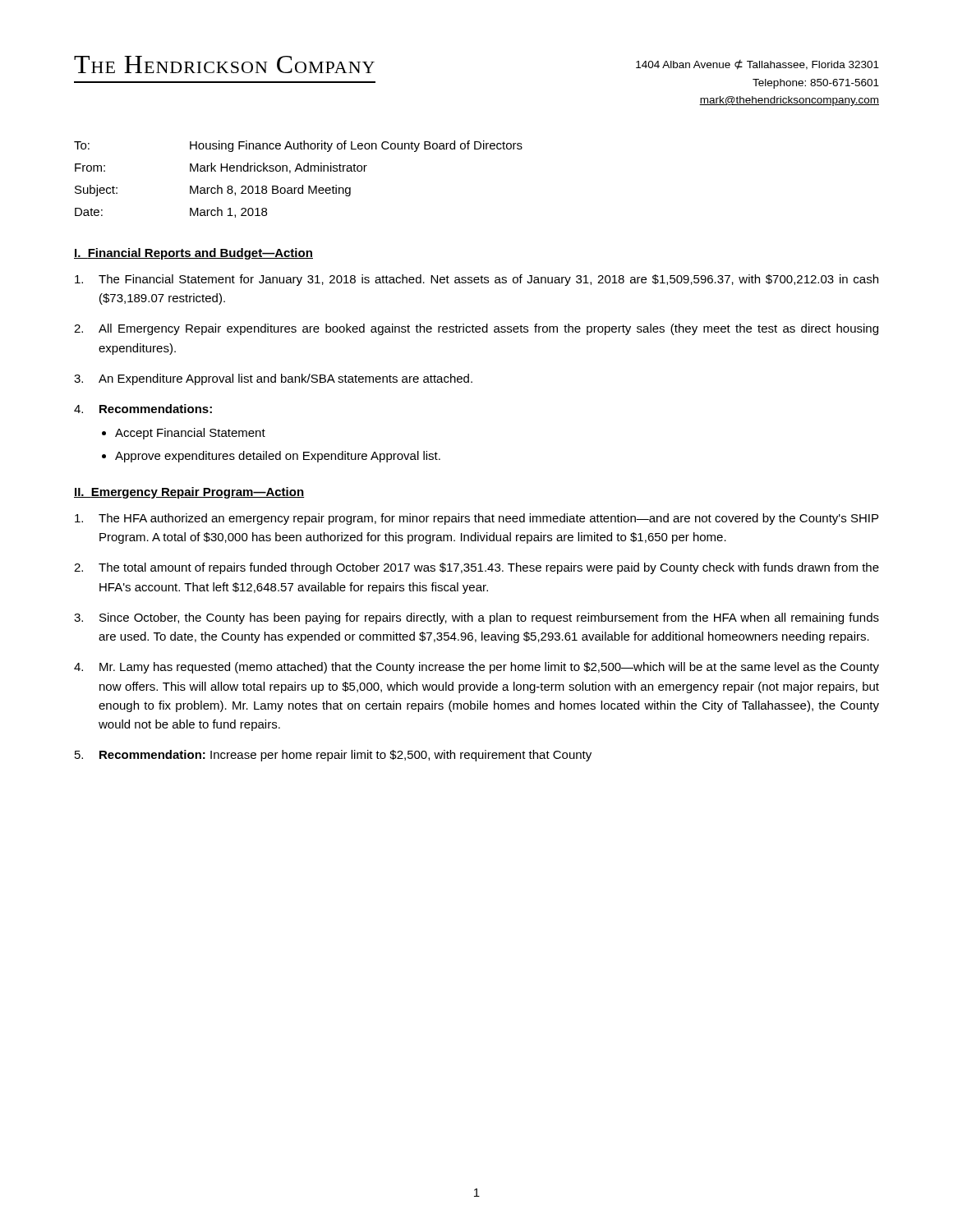This screenshot has width=953, height=1232.
Task: Click on the list item containing "The HFA authorized an emergency"
Action: pos(476,527)
